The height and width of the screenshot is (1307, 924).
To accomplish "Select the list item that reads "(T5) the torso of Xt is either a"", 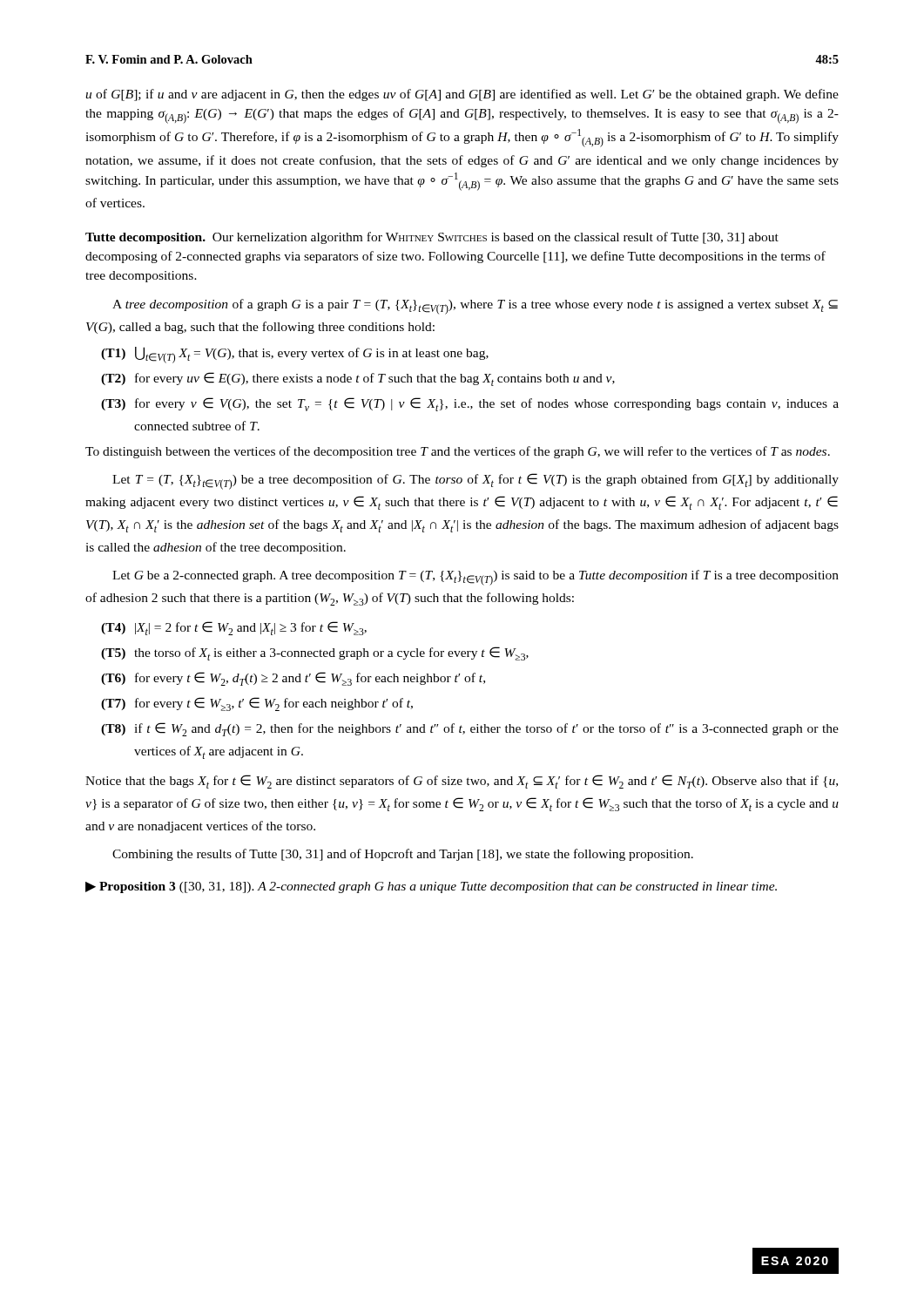I will pyautogui.click(x=315, y=654).
